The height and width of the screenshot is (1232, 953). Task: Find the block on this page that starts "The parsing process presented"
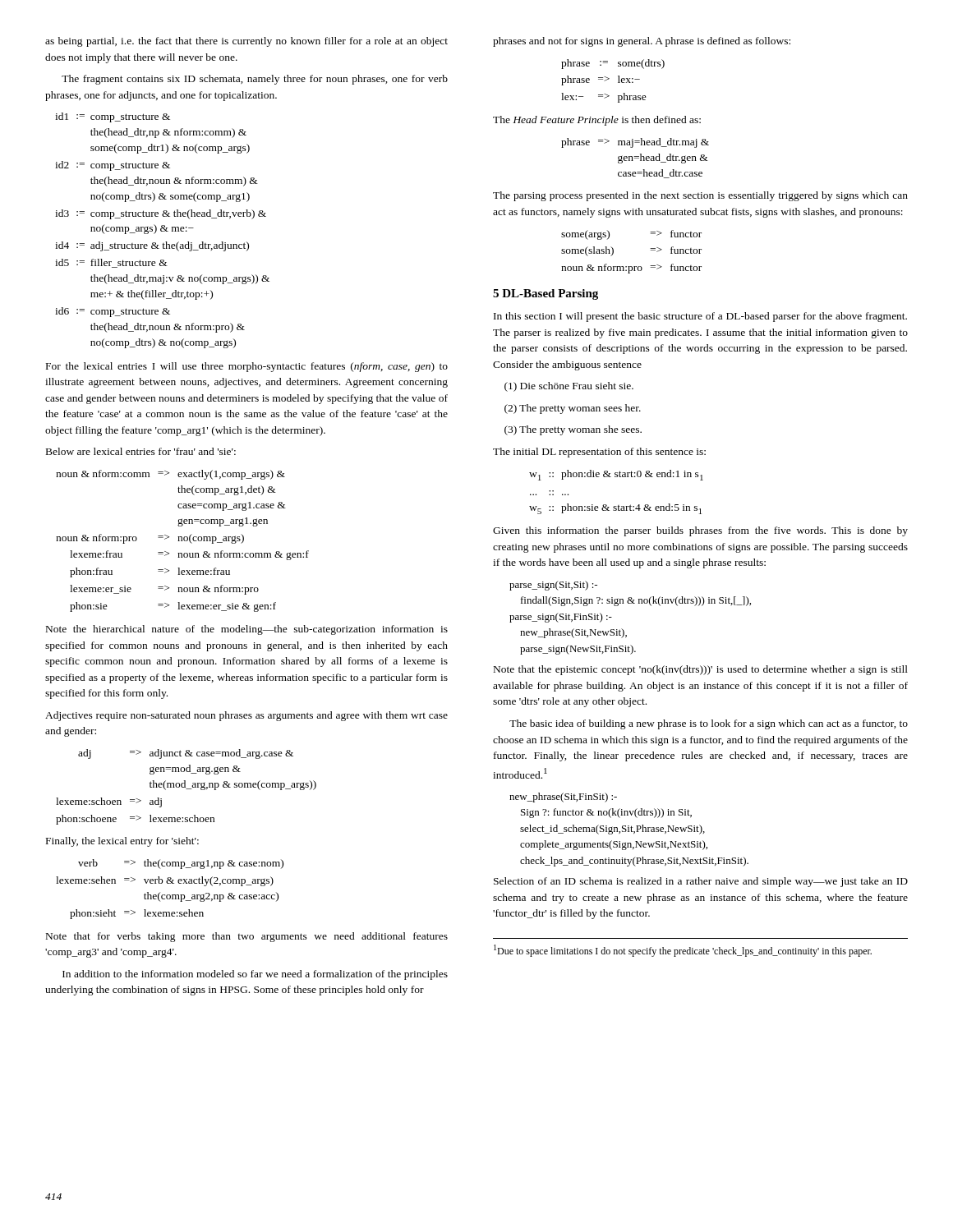click(x=700, y=204)
